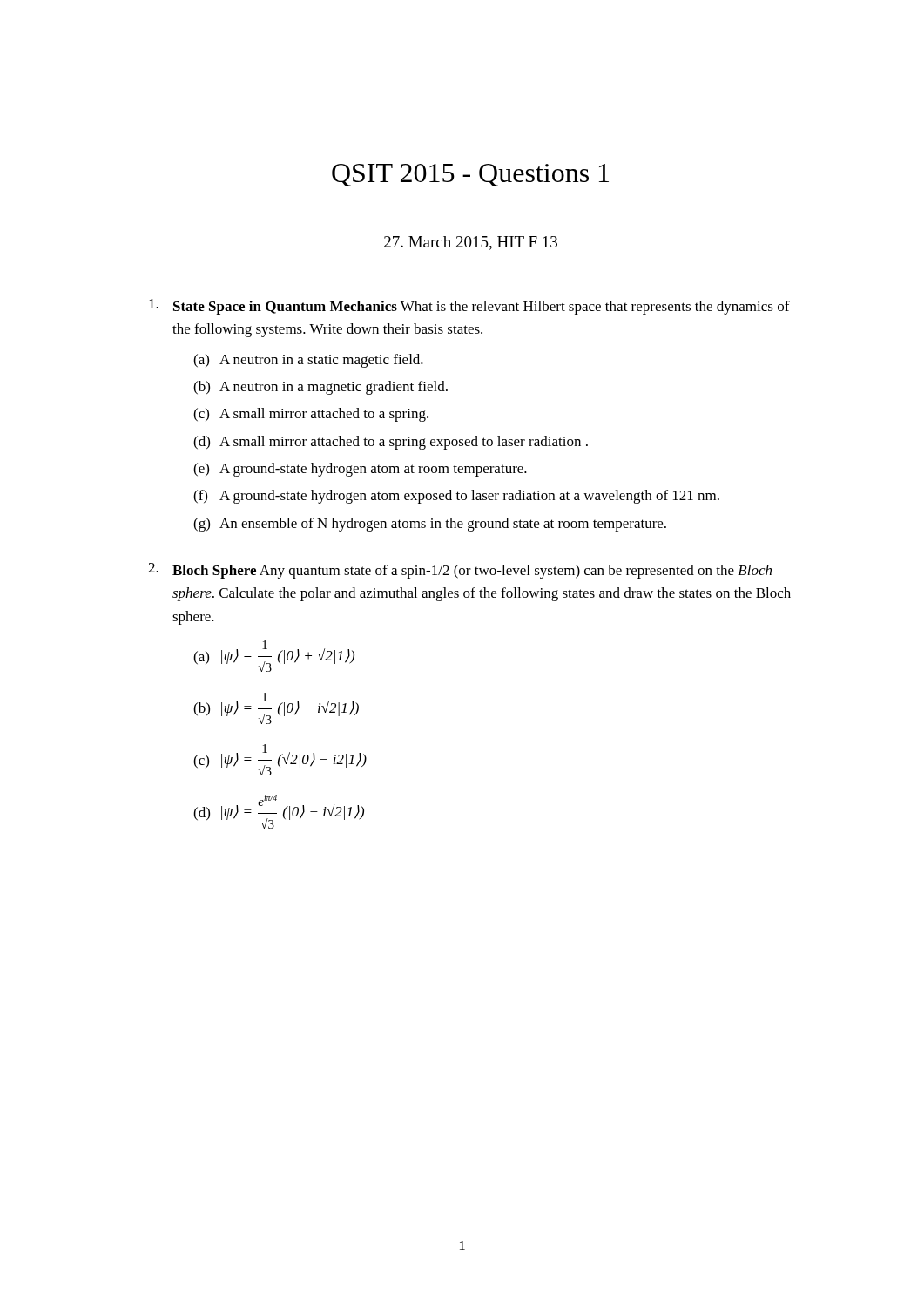
Task: Click the passage that begins "(c) A small"
Action: tap(311, 415)
